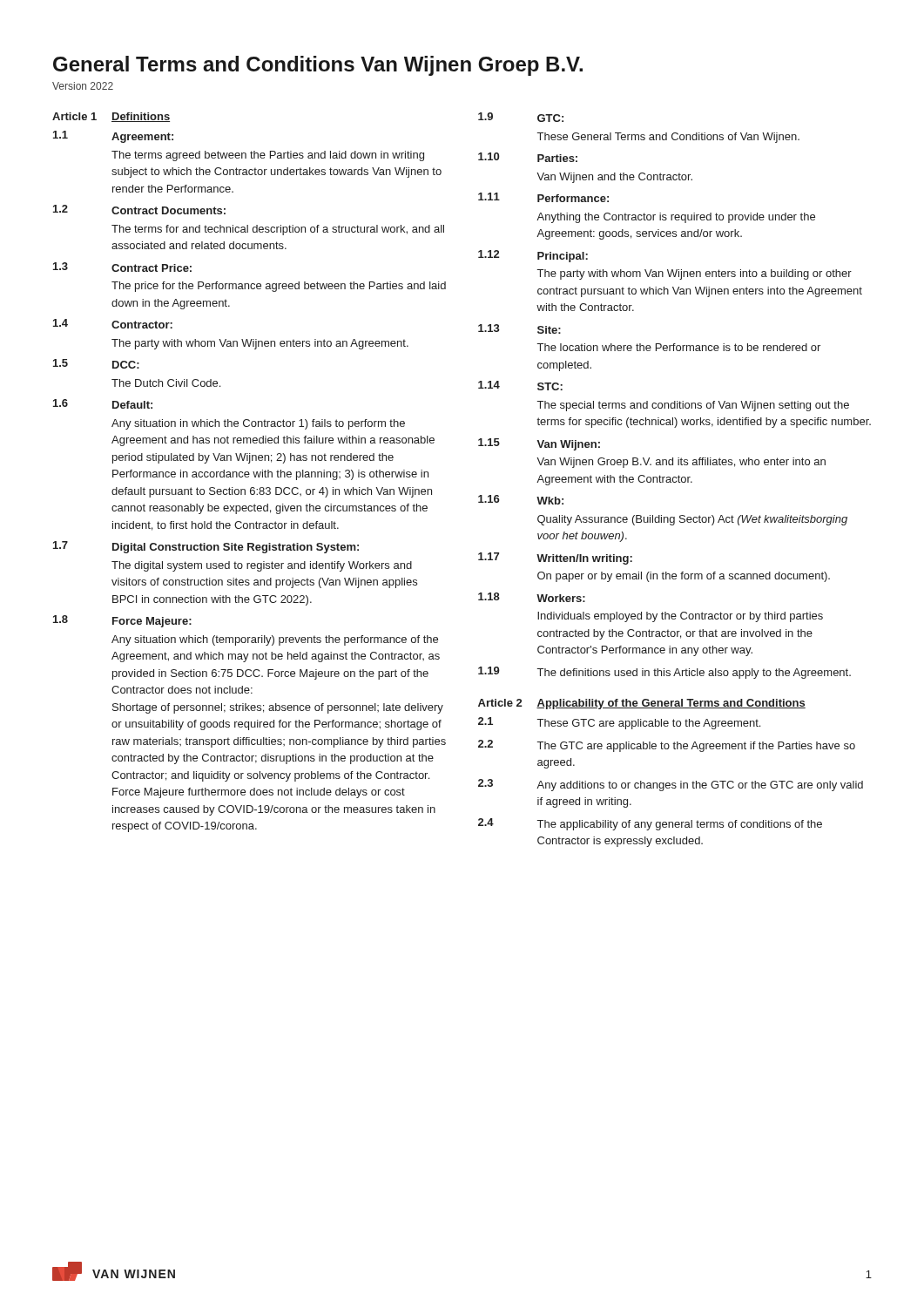The width and height of the screenshot is (924, 1307).
Task: Click on the list item with the text "2.3 Any additions to"
Action: click(x=675, y=793)
